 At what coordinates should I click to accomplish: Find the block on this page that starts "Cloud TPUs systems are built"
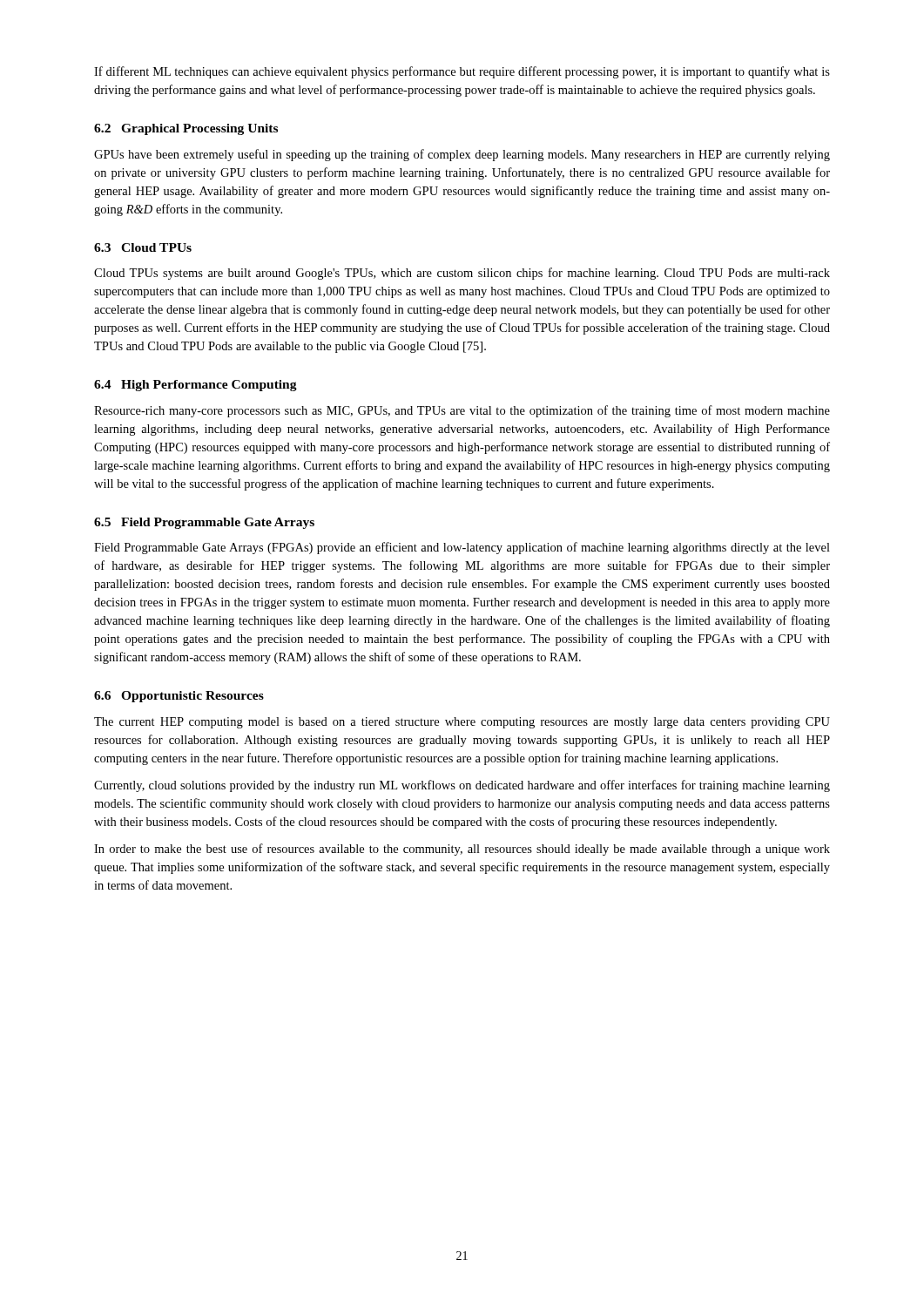pos(462,310)
